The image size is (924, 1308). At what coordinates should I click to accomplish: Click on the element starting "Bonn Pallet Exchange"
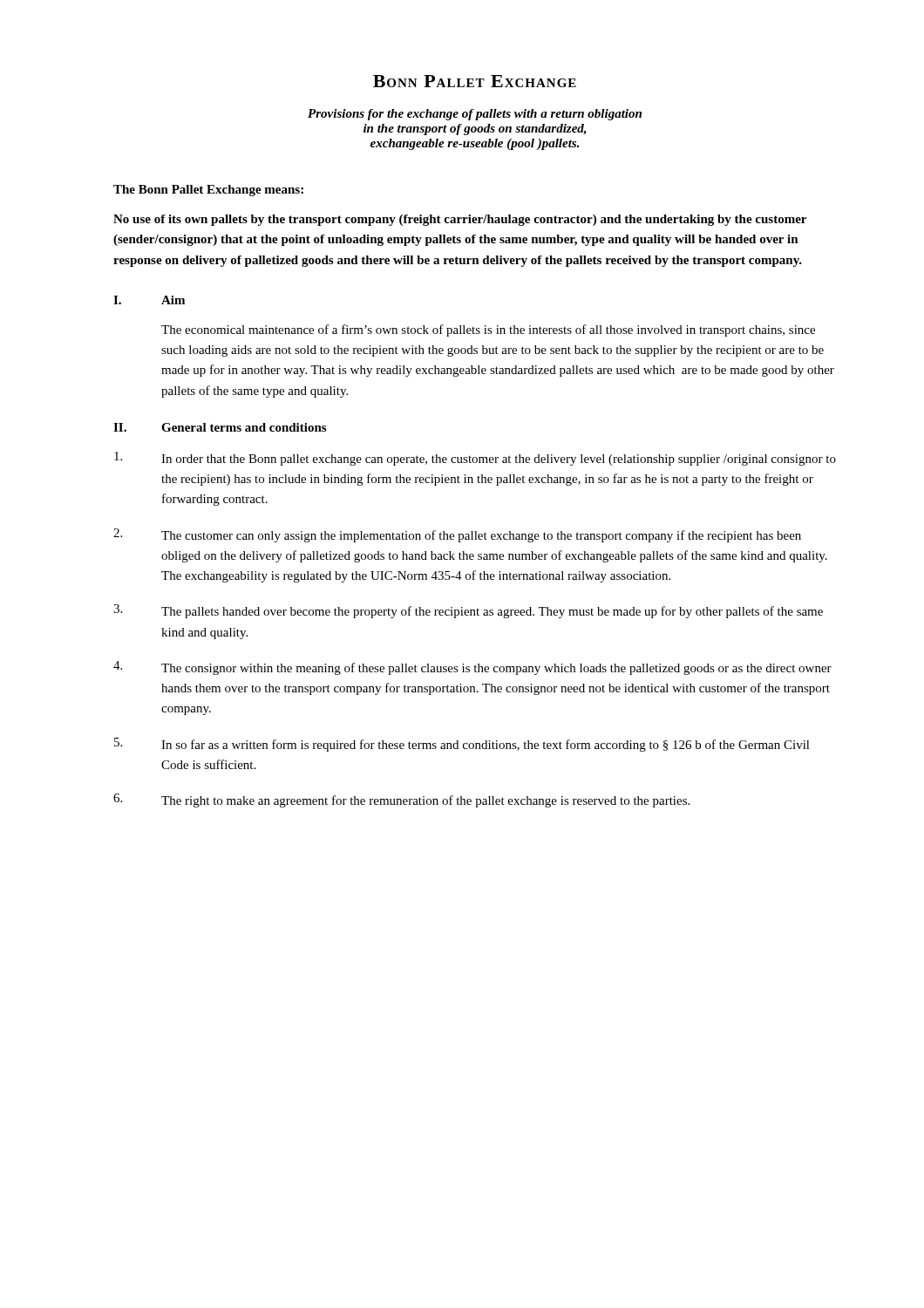[475, 81]
